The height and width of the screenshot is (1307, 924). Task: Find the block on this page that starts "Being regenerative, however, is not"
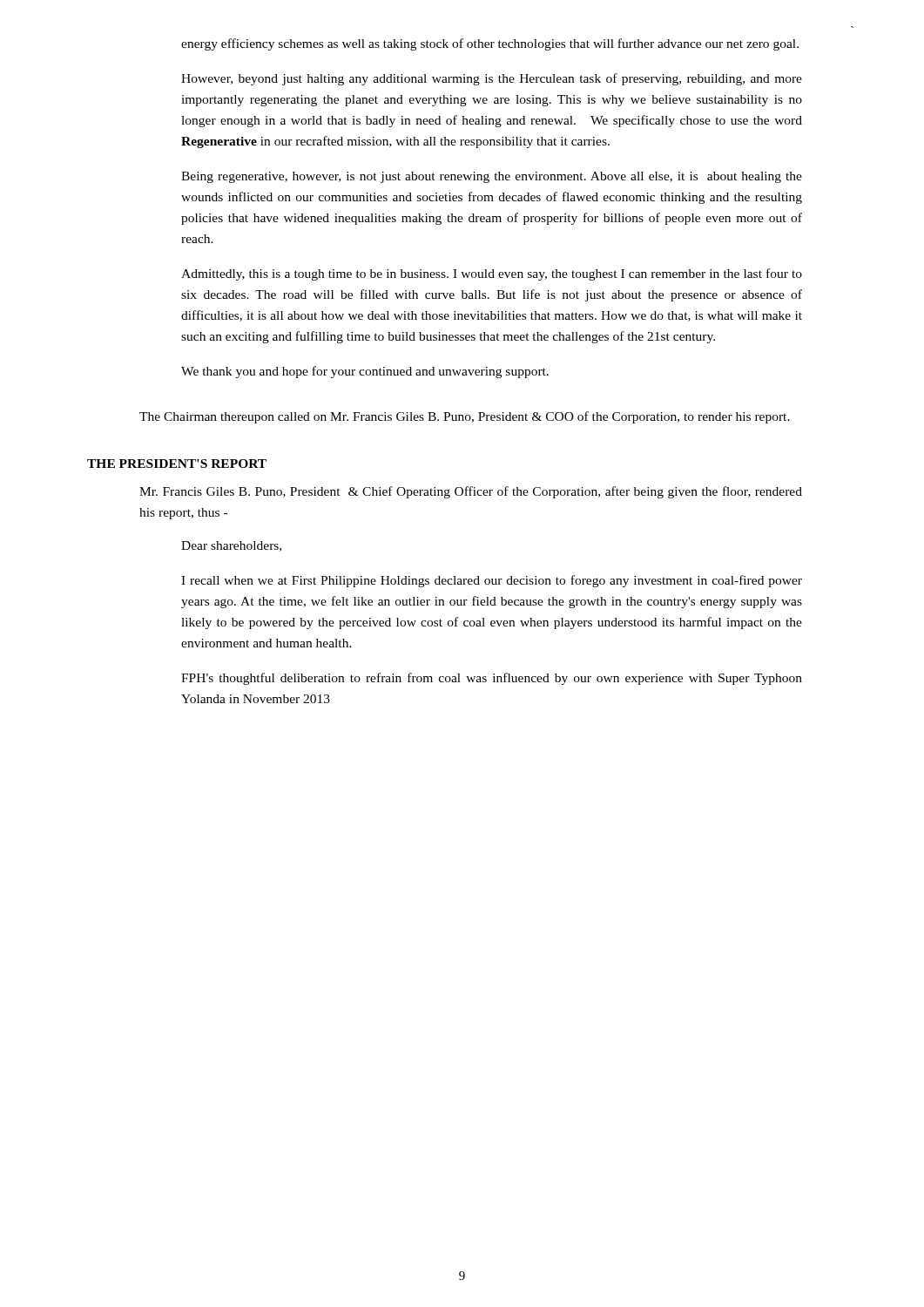[492, 207]
